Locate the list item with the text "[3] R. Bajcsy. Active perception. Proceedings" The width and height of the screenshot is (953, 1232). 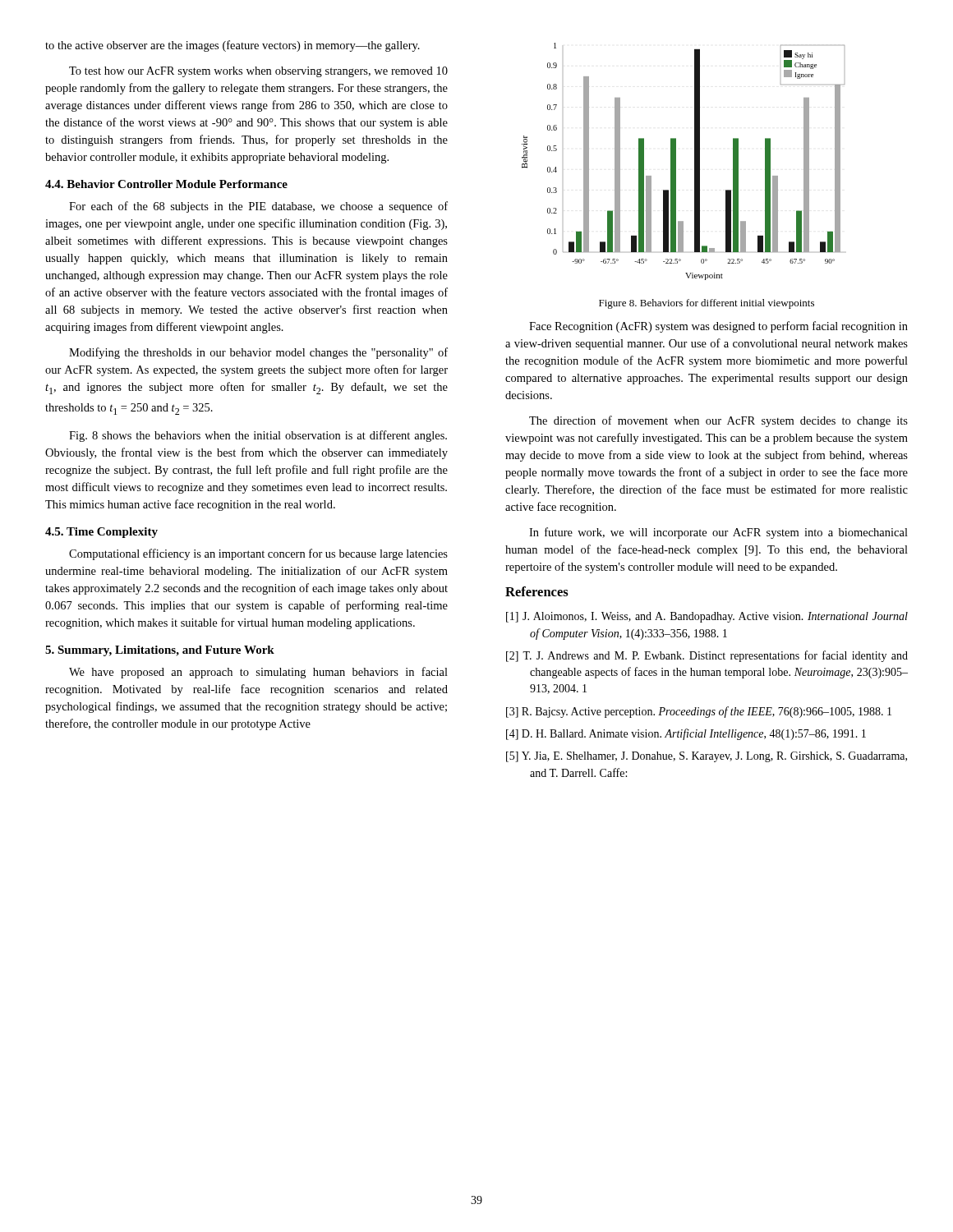pyautogui.click(x=699, y=711)
